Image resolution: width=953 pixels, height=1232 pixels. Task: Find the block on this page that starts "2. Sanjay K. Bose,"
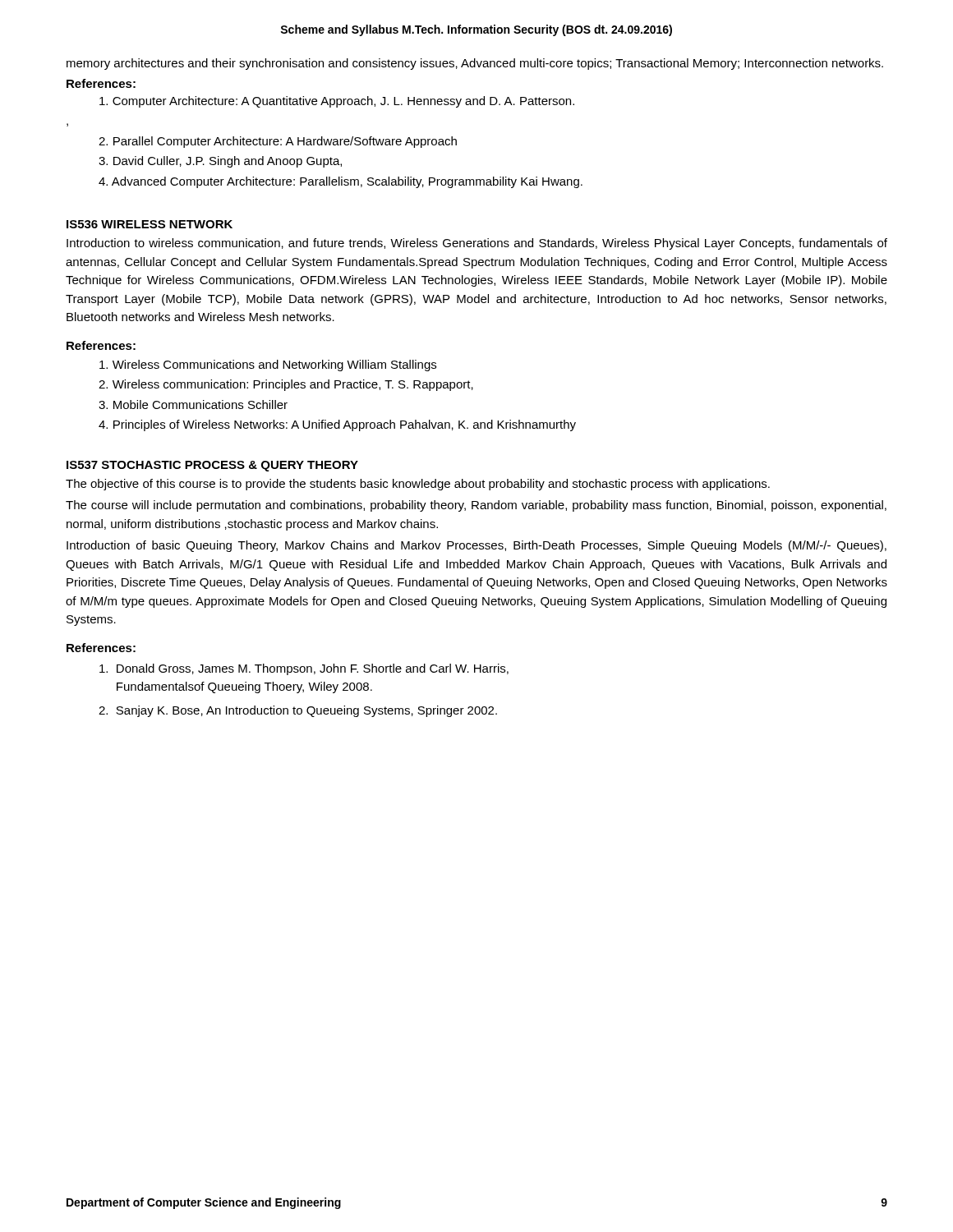(x=298, y=710)
